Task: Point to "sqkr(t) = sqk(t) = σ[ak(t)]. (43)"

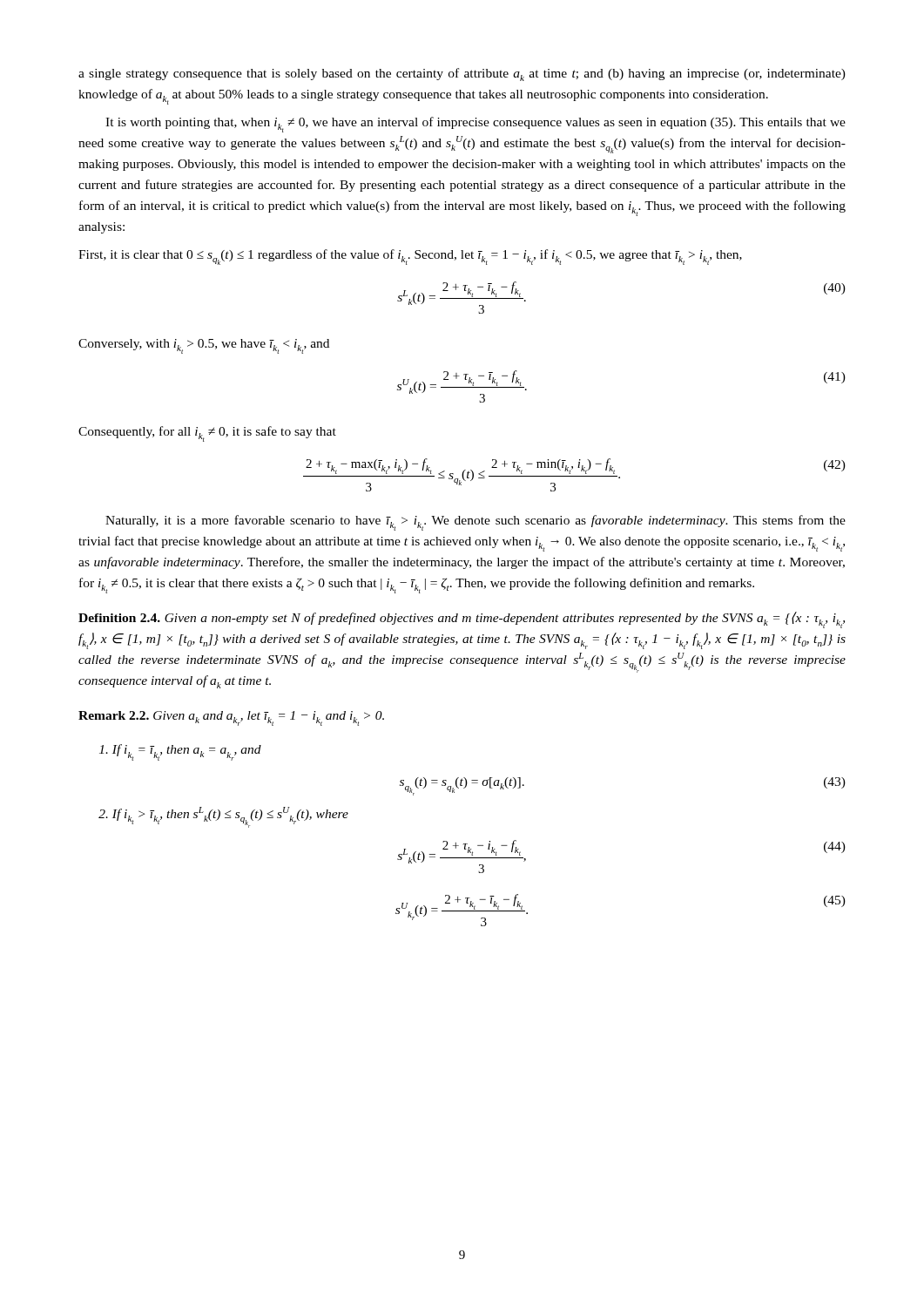Action: click(x=463, y=786)
